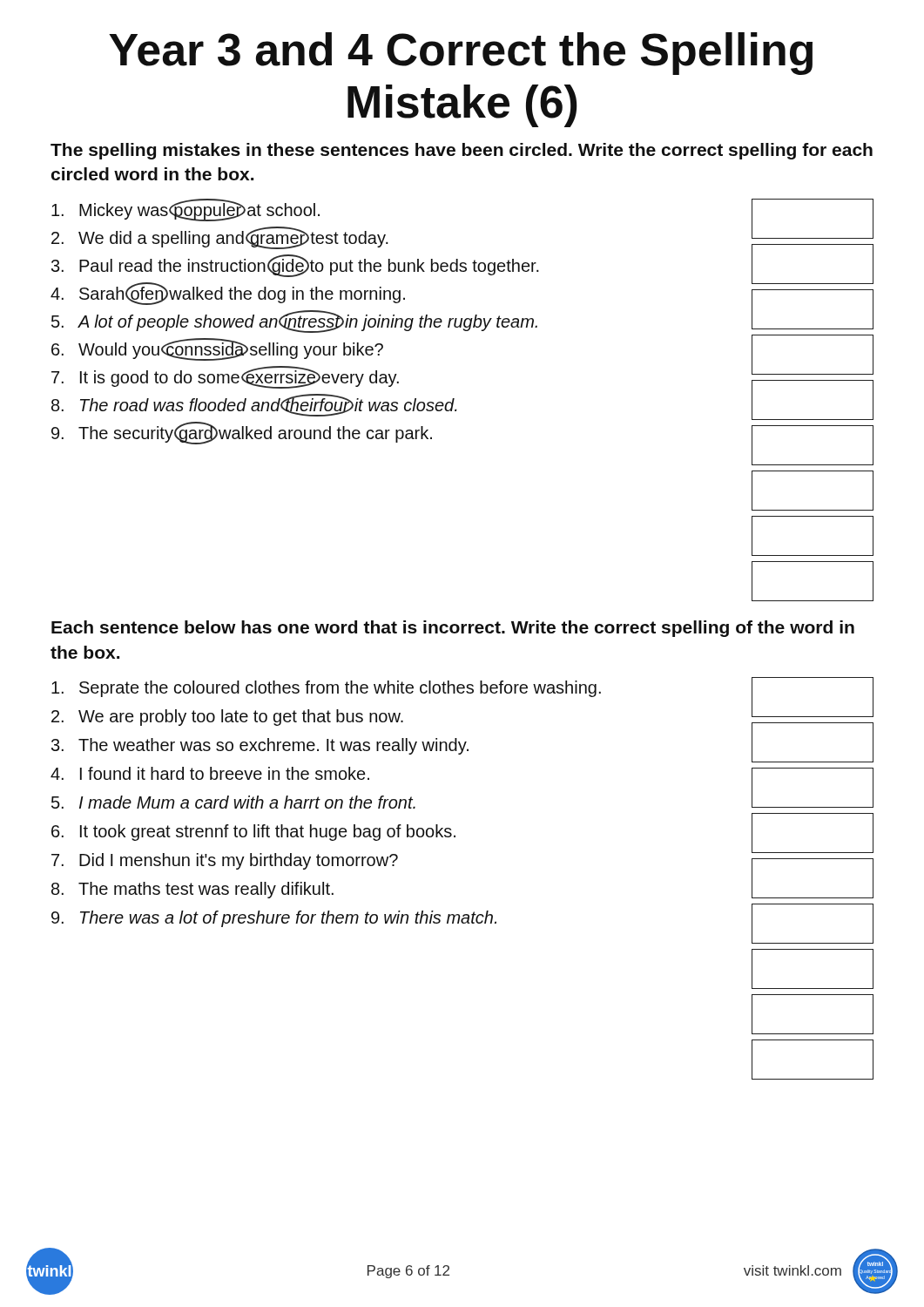924x1307 pixels.
Task: Locate the block of text that opens with "Each sentence below has one word that"
Action: 453,640
